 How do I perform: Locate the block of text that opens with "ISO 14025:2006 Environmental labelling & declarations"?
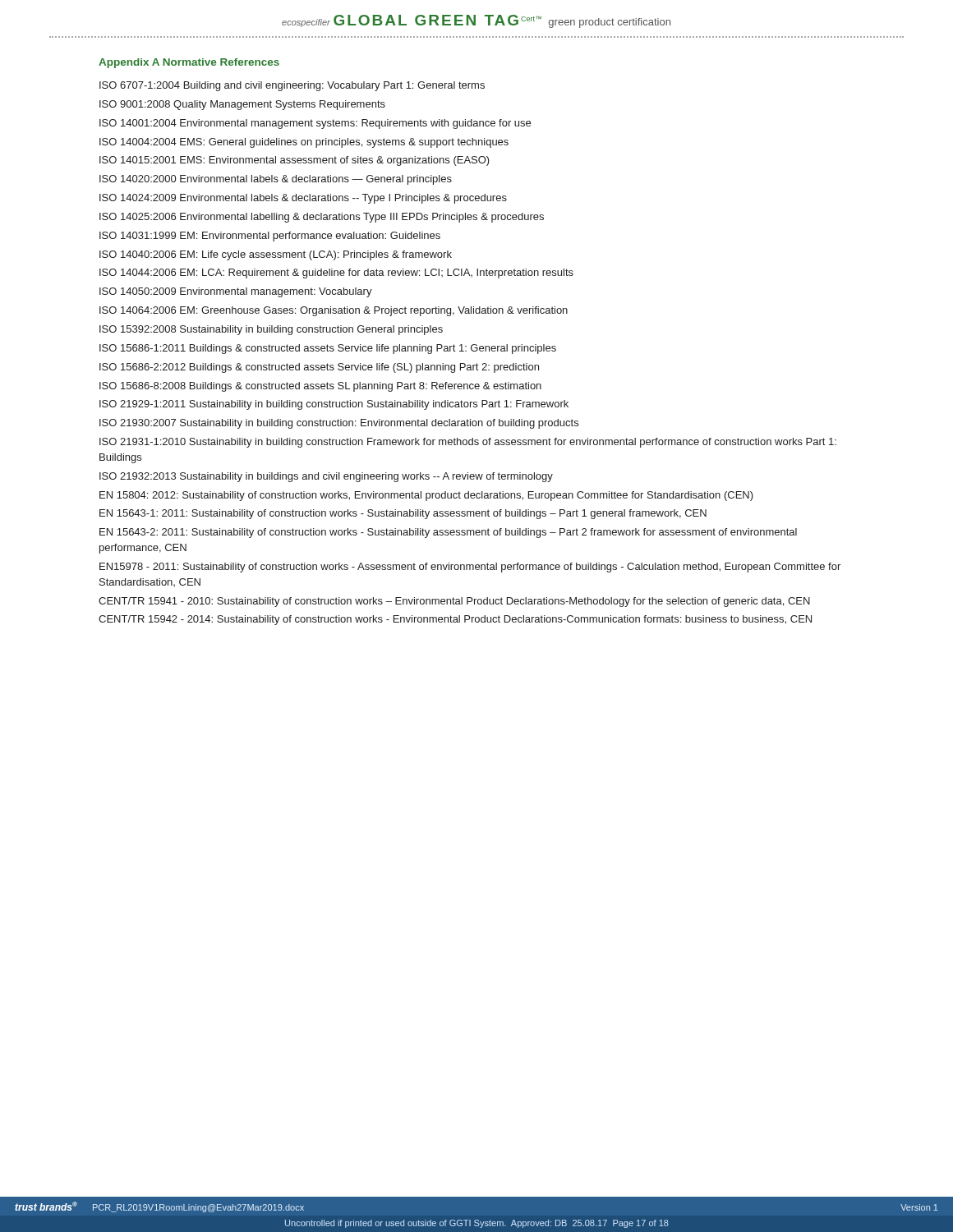pyautogui.click(x=321, y=216)
